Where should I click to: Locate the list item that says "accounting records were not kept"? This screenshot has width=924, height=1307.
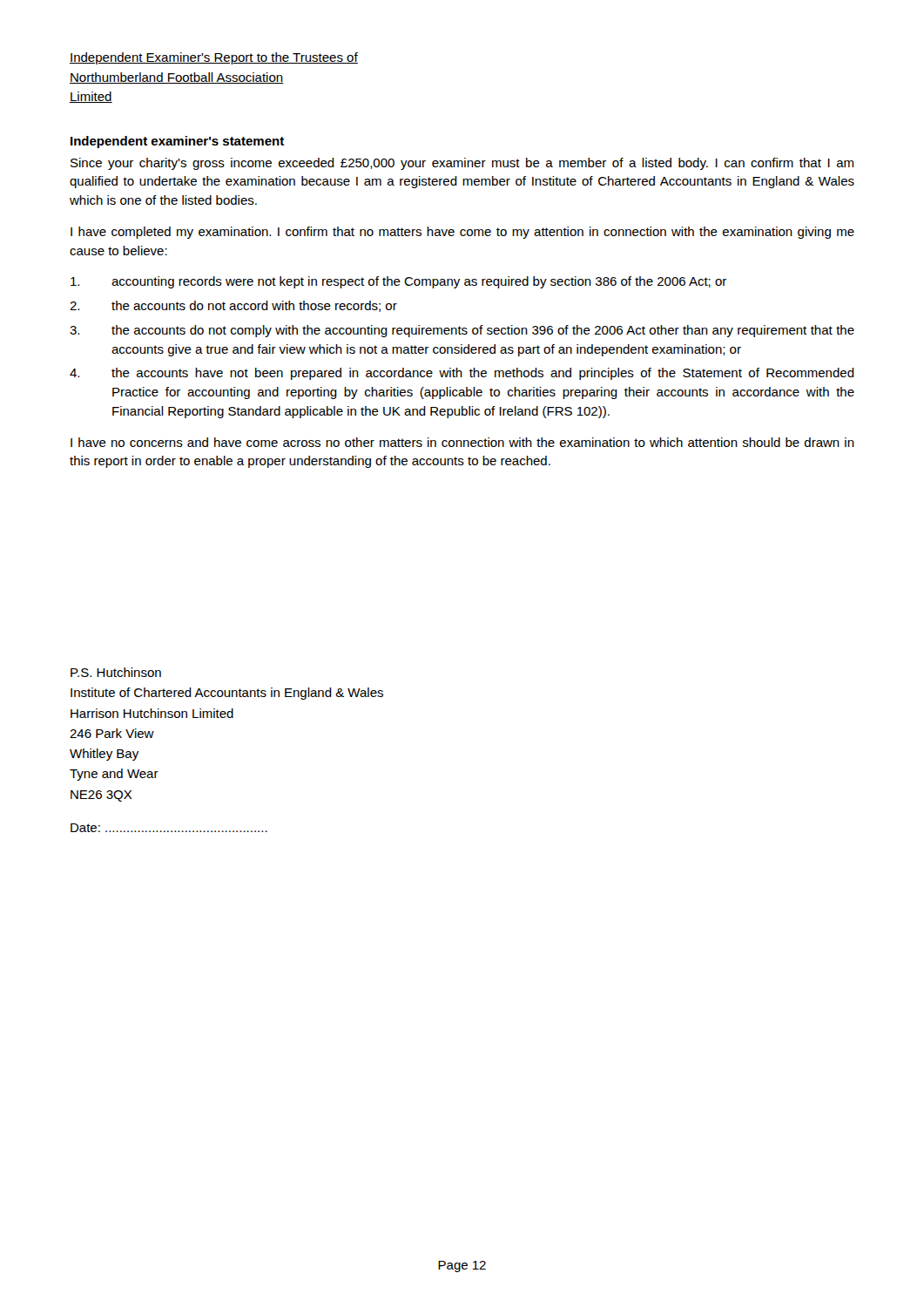[x=462, y=282]
